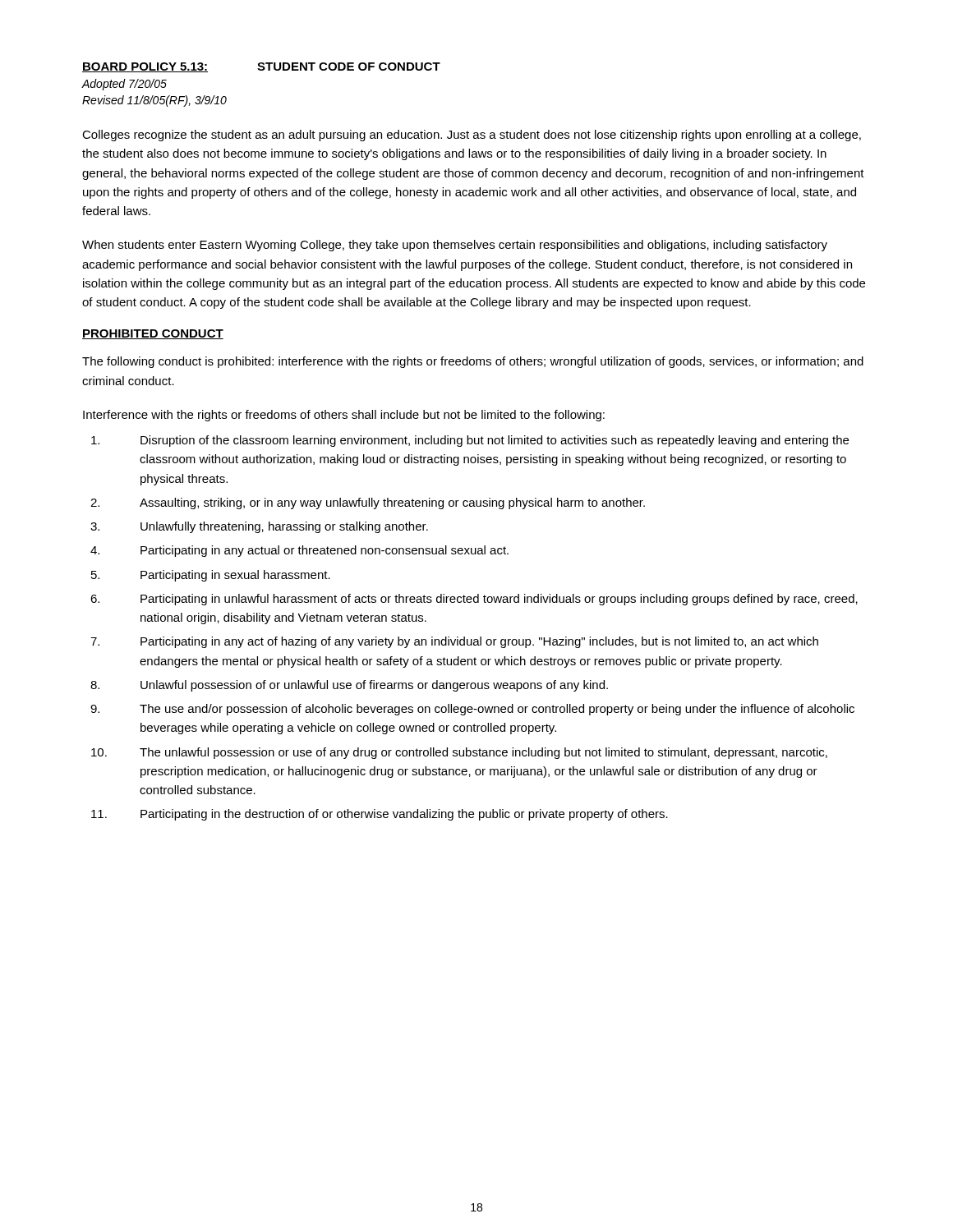
Task: Find the list item with the text "10. The unlawful possession"
Action: click(x=476, y=771)
